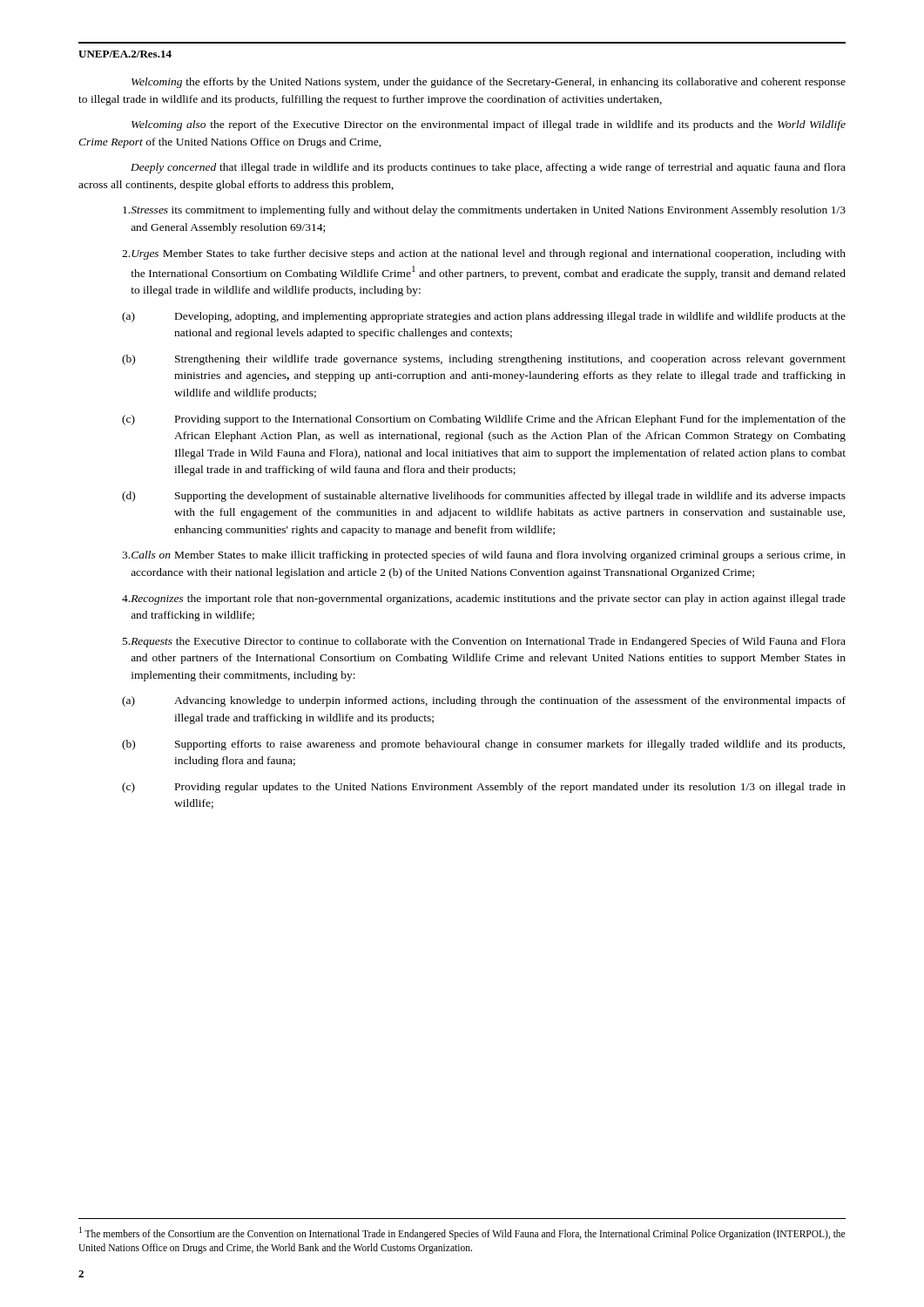Image resolution: width=924 pixels, height=1307 pixels.
Task: Select the block starting "(c) Providing support to"
Action: click(484, 444)
